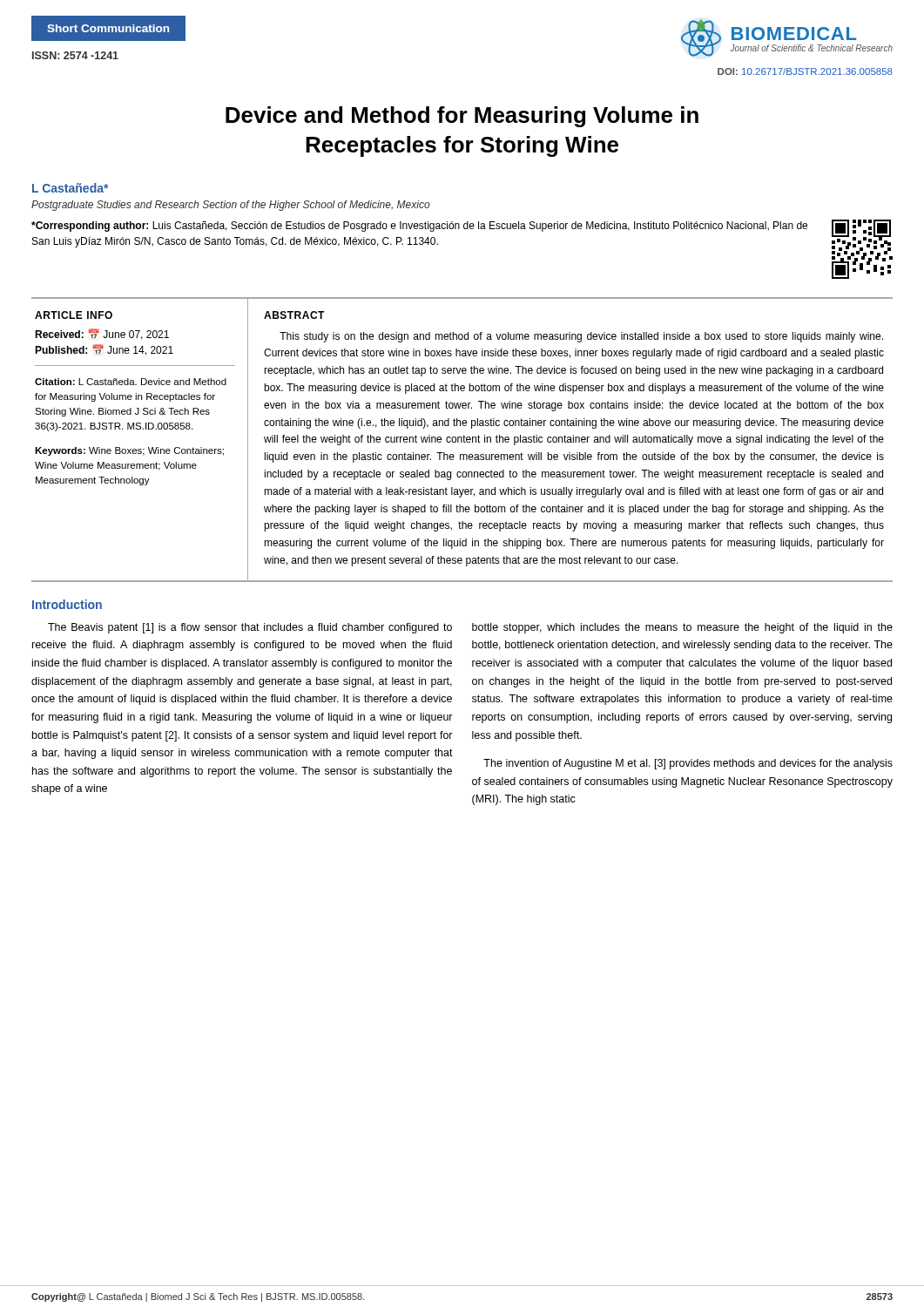Viewport: 924px width, 1307px height.
Task: Select the logo
Action: point(785,38)
